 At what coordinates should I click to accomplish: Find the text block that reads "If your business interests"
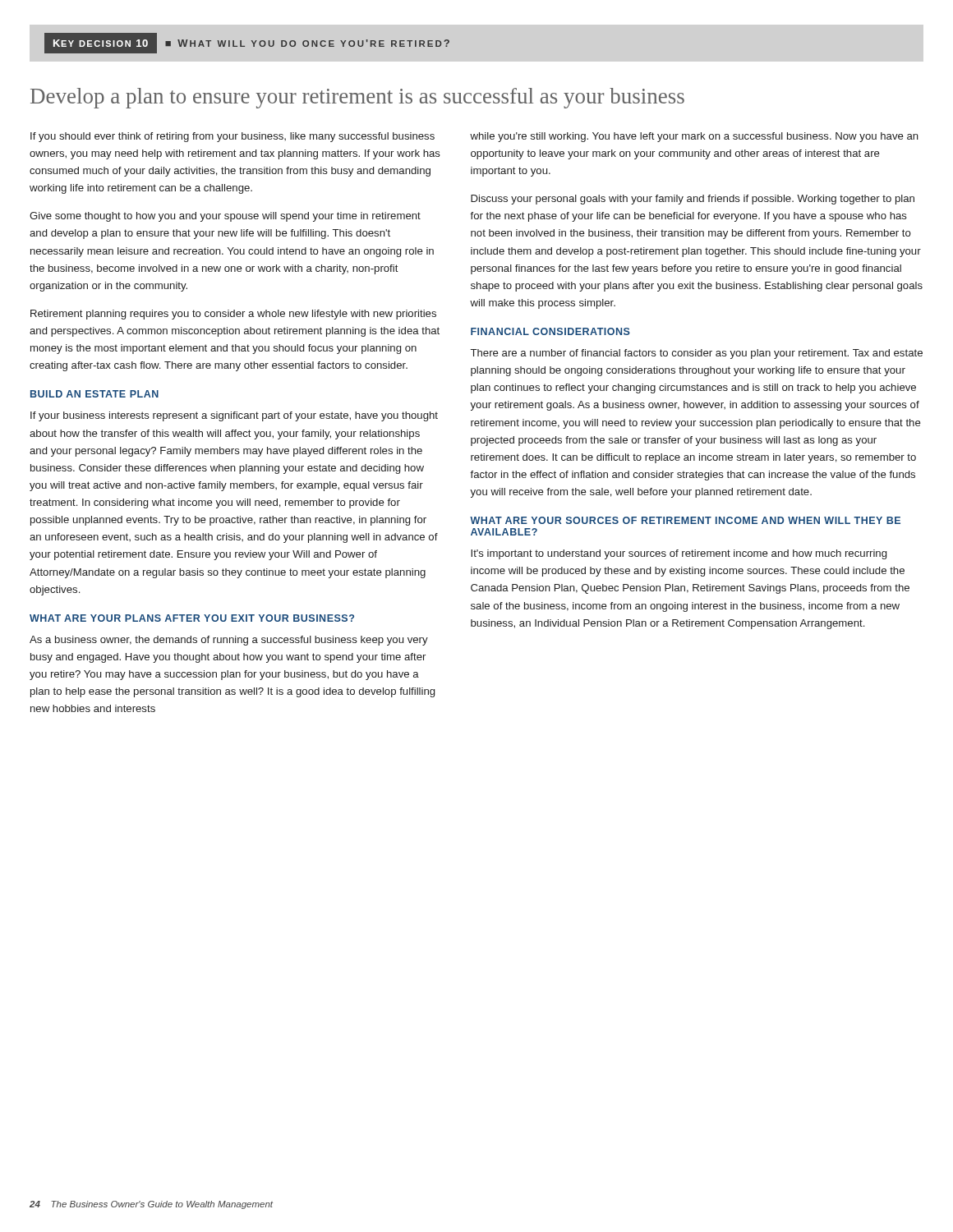click(x=235, y=502)
